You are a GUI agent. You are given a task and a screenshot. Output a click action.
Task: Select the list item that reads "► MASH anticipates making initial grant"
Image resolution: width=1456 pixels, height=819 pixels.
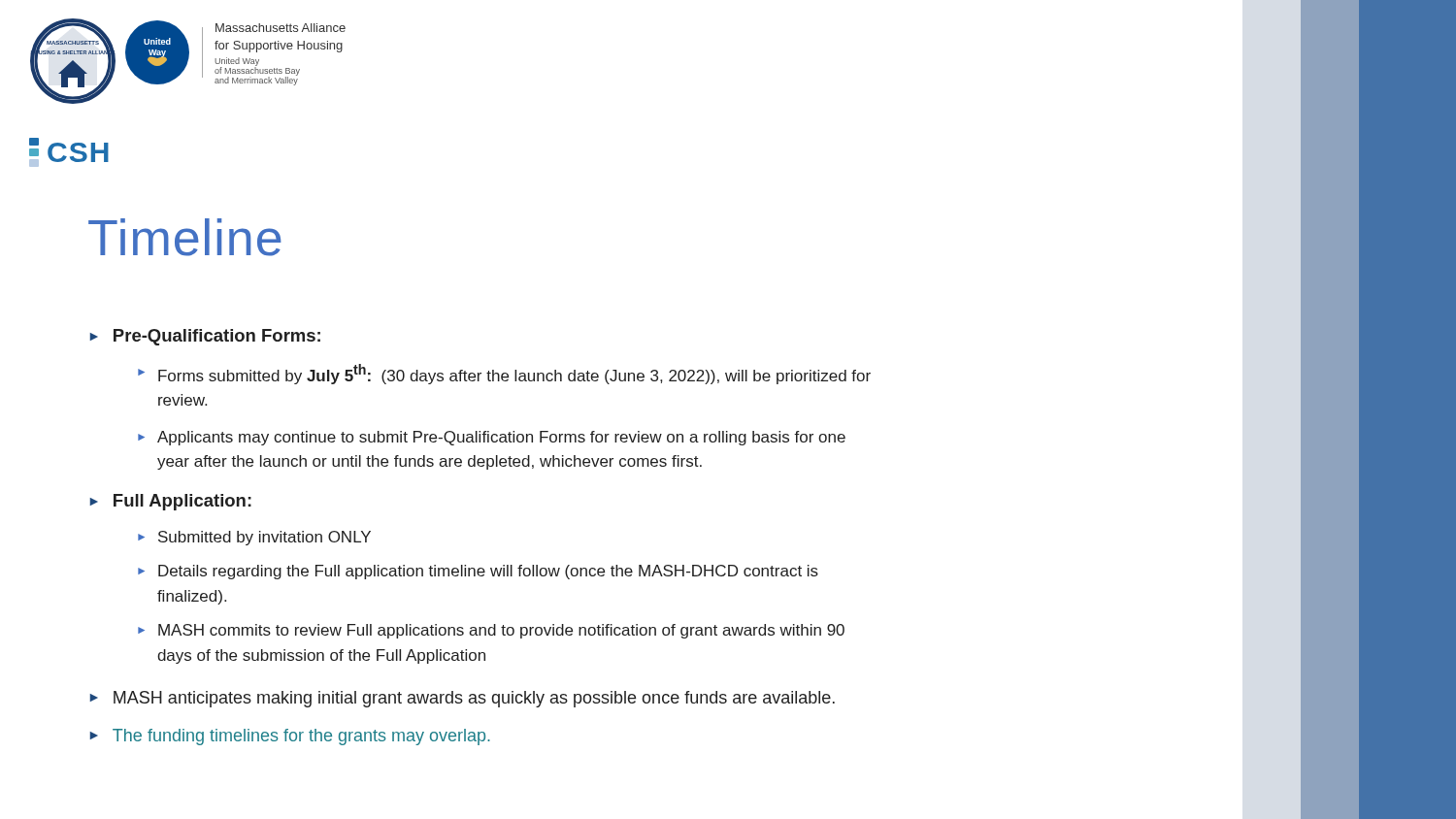coord(462,698)
